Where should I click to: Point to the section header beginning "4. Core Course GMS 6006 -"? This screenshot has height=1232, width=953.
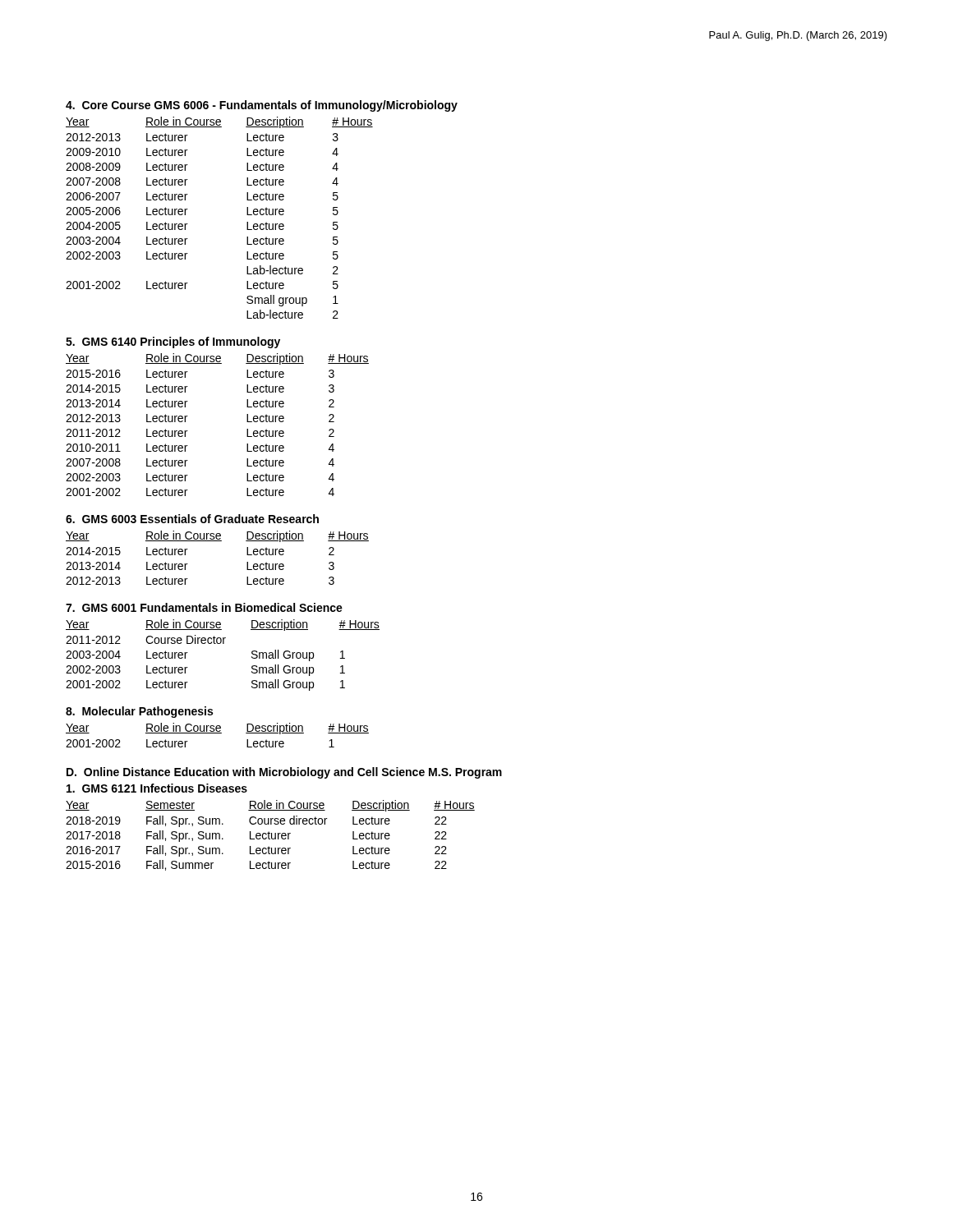click(262, 105)
